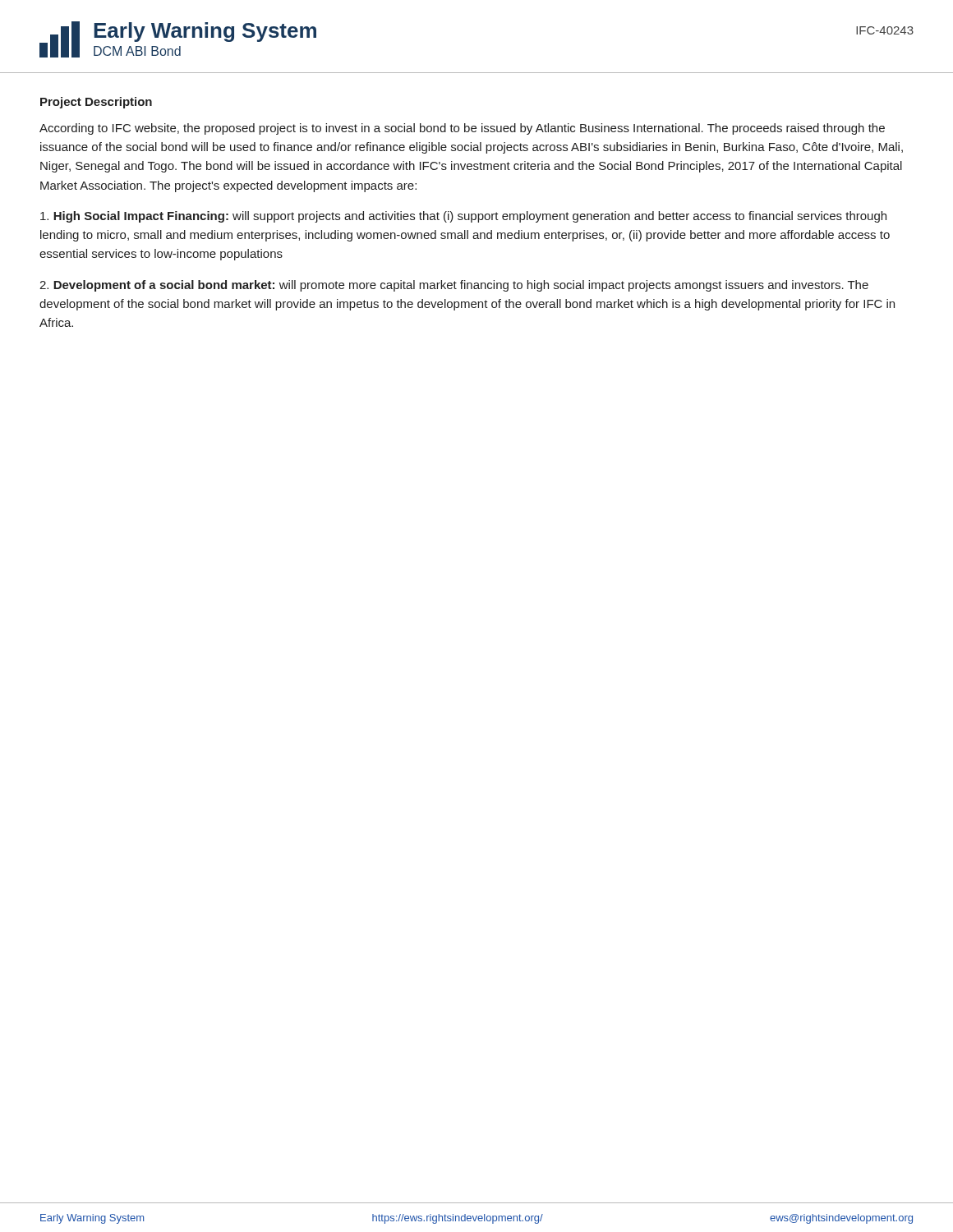Viewport: 953px width, 1232px height.
Task: Where is the passage that starts "2. Development of a social bond"?
Action: point(468,304)
